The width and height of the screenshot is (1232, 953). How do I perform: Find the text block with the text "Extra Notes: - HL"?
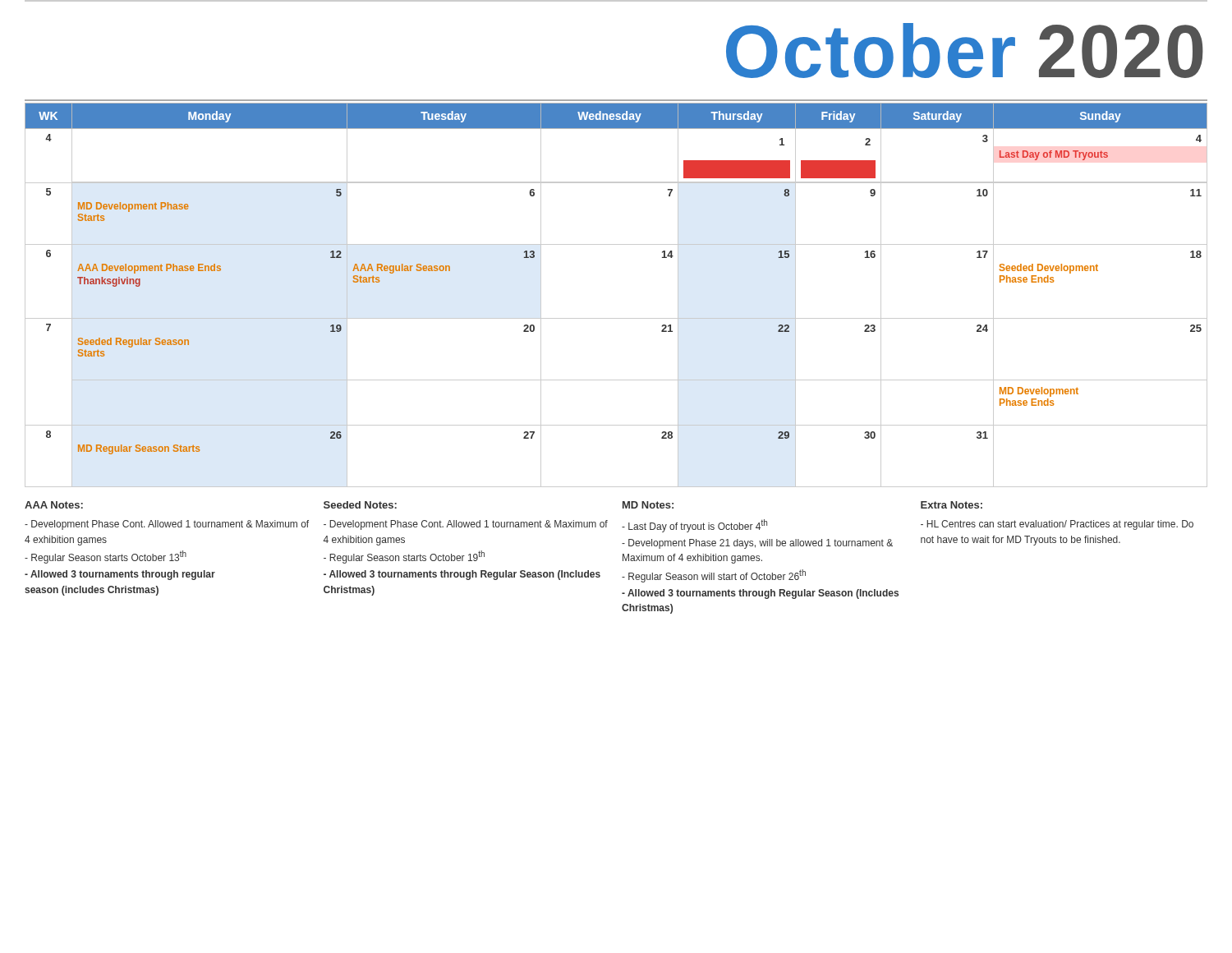1064,522
